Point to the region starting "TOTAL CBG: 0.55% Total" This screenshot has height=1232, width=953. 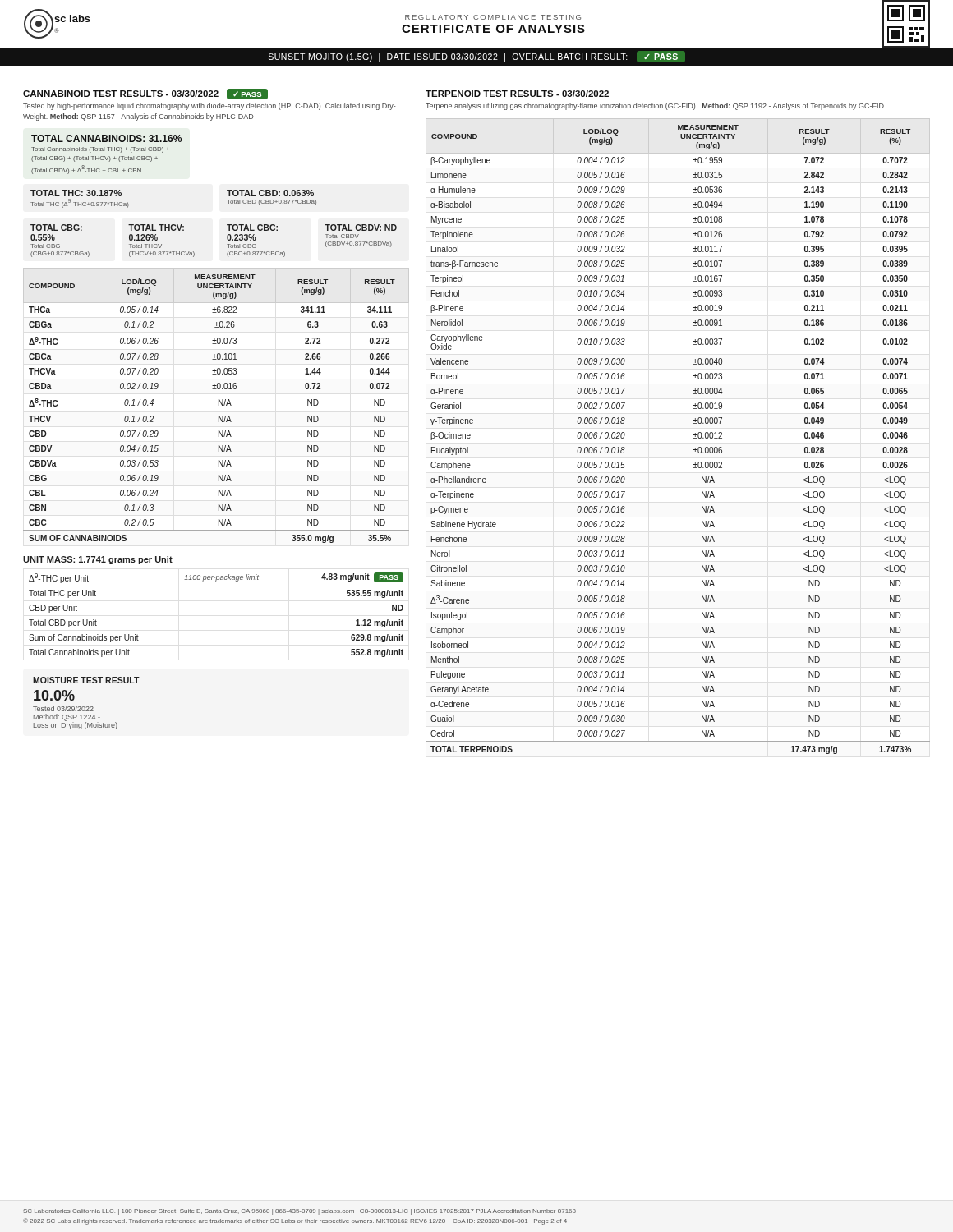click(69, 240)
